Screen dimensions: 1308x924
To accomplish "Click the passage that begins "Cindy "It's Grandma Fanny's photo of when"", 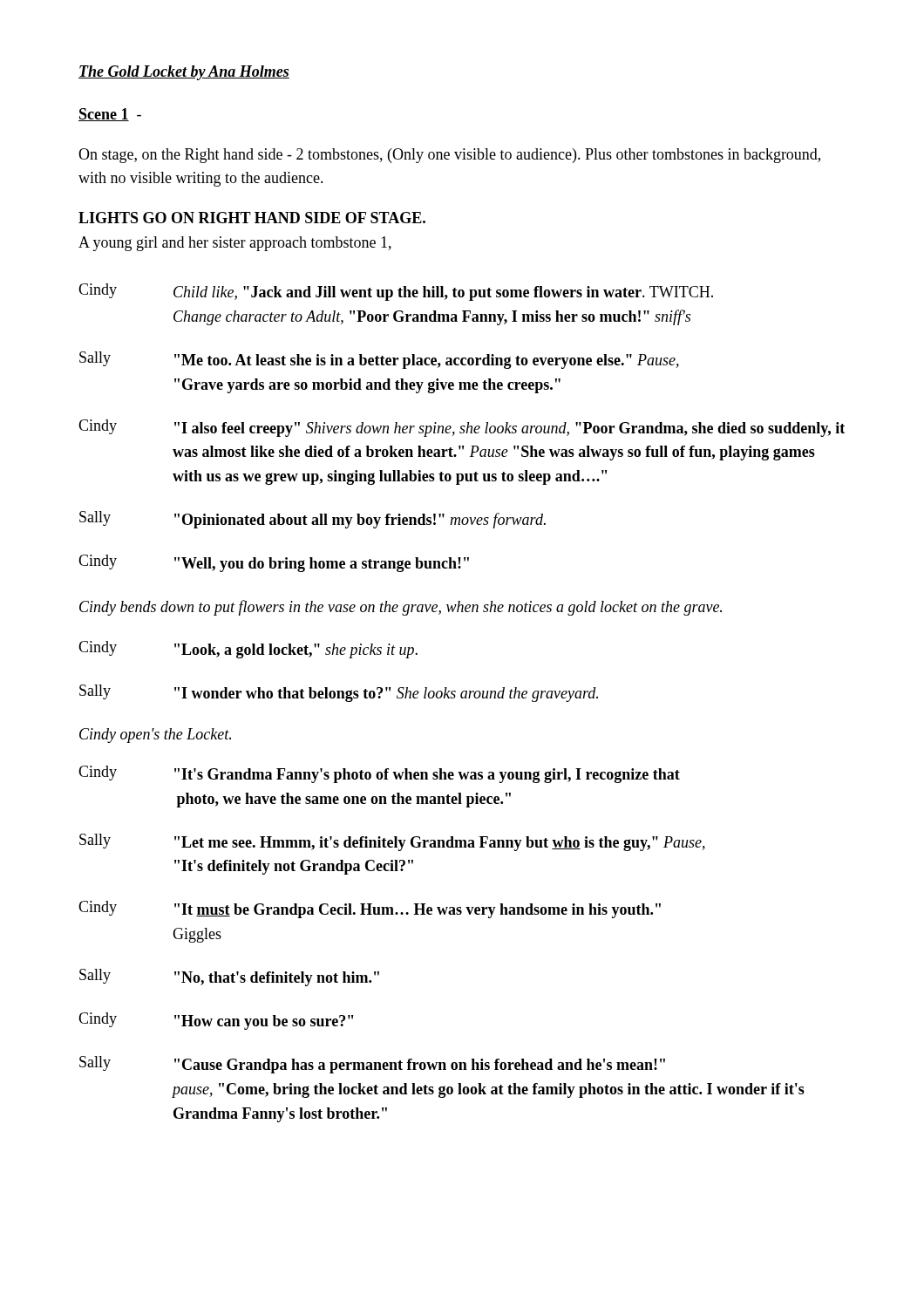I will tap(462, 787).
